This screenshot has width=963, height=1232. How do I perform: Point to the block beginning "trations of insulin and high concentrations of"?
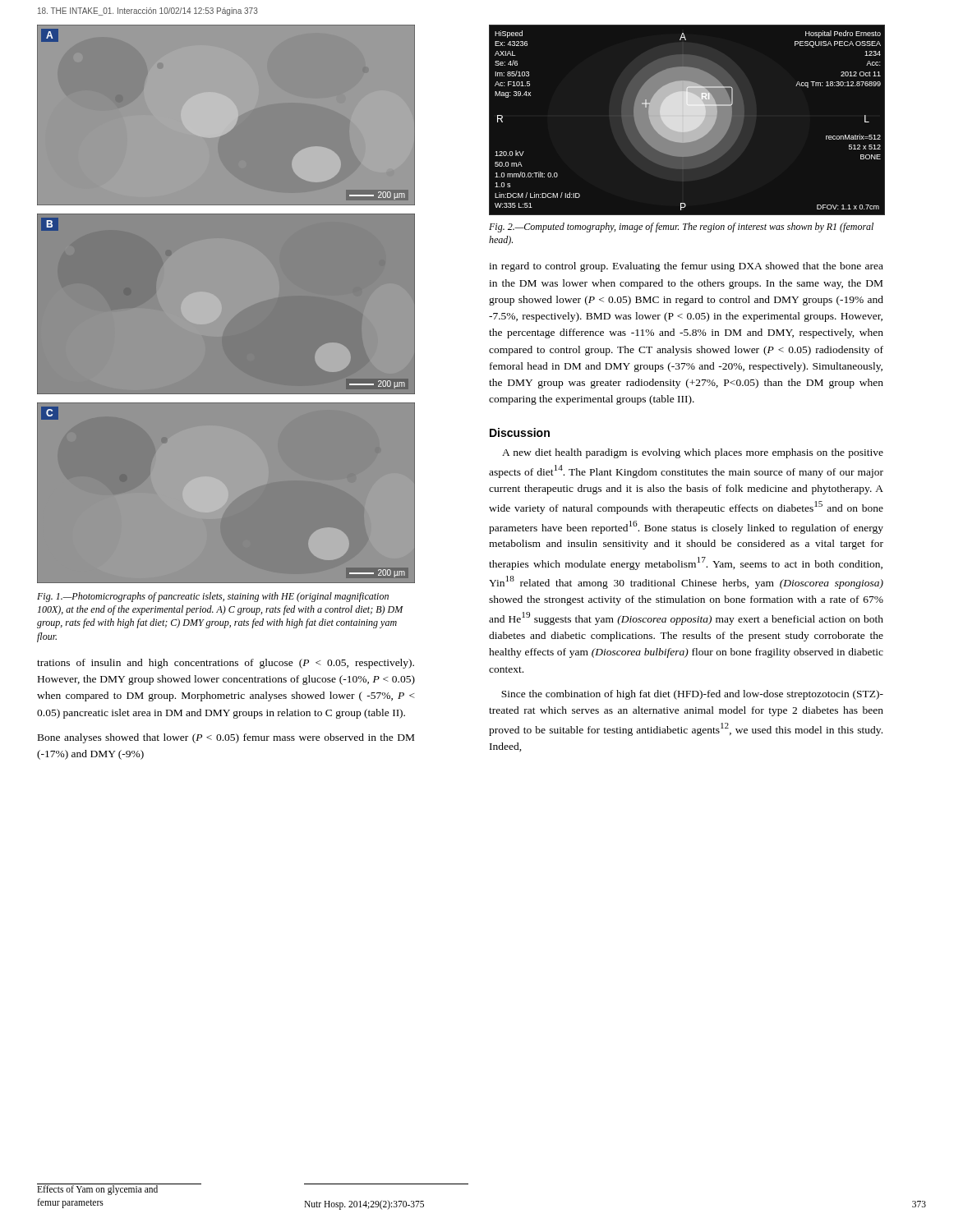pyautogui.click(x=226, y=687)
